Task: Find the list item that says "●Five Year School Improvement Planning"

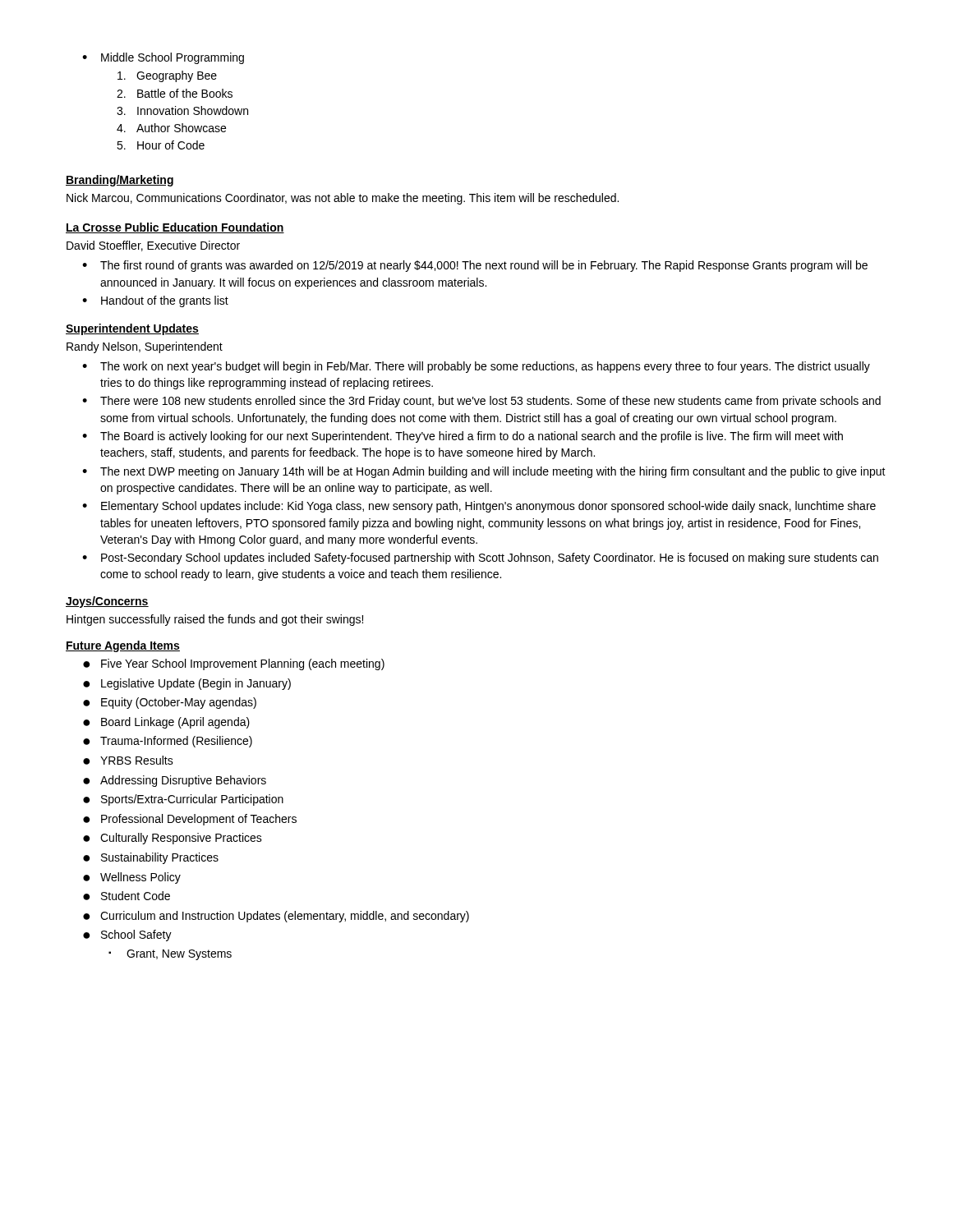Action: [234, 664]
